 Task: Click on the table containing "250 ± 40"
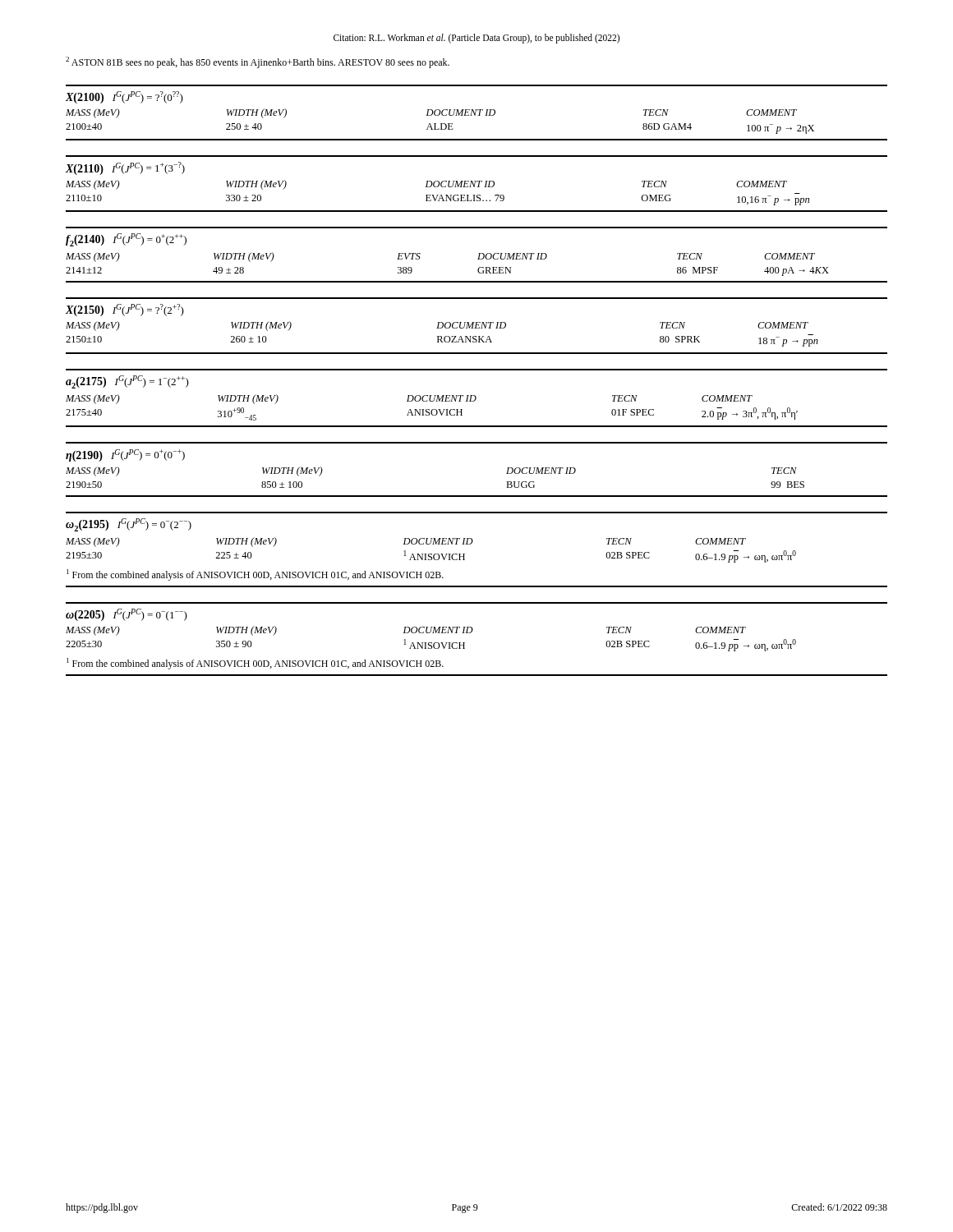point(476,124)
